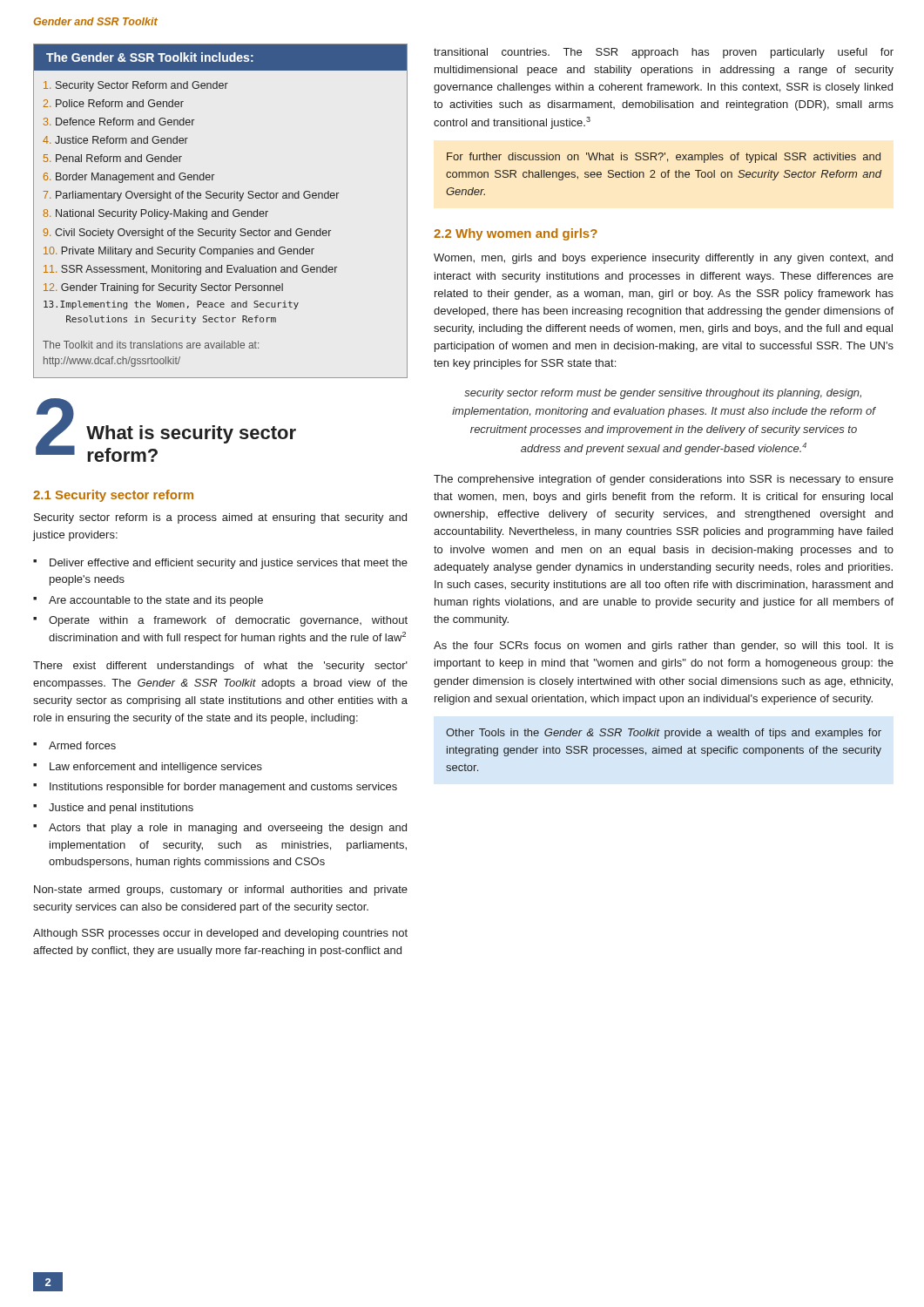Find the block on this page that starts "11. SSR Assessment, Monitoring and Evaluation"
This screenshot has width=924, height=1307.
click(190, 269)
